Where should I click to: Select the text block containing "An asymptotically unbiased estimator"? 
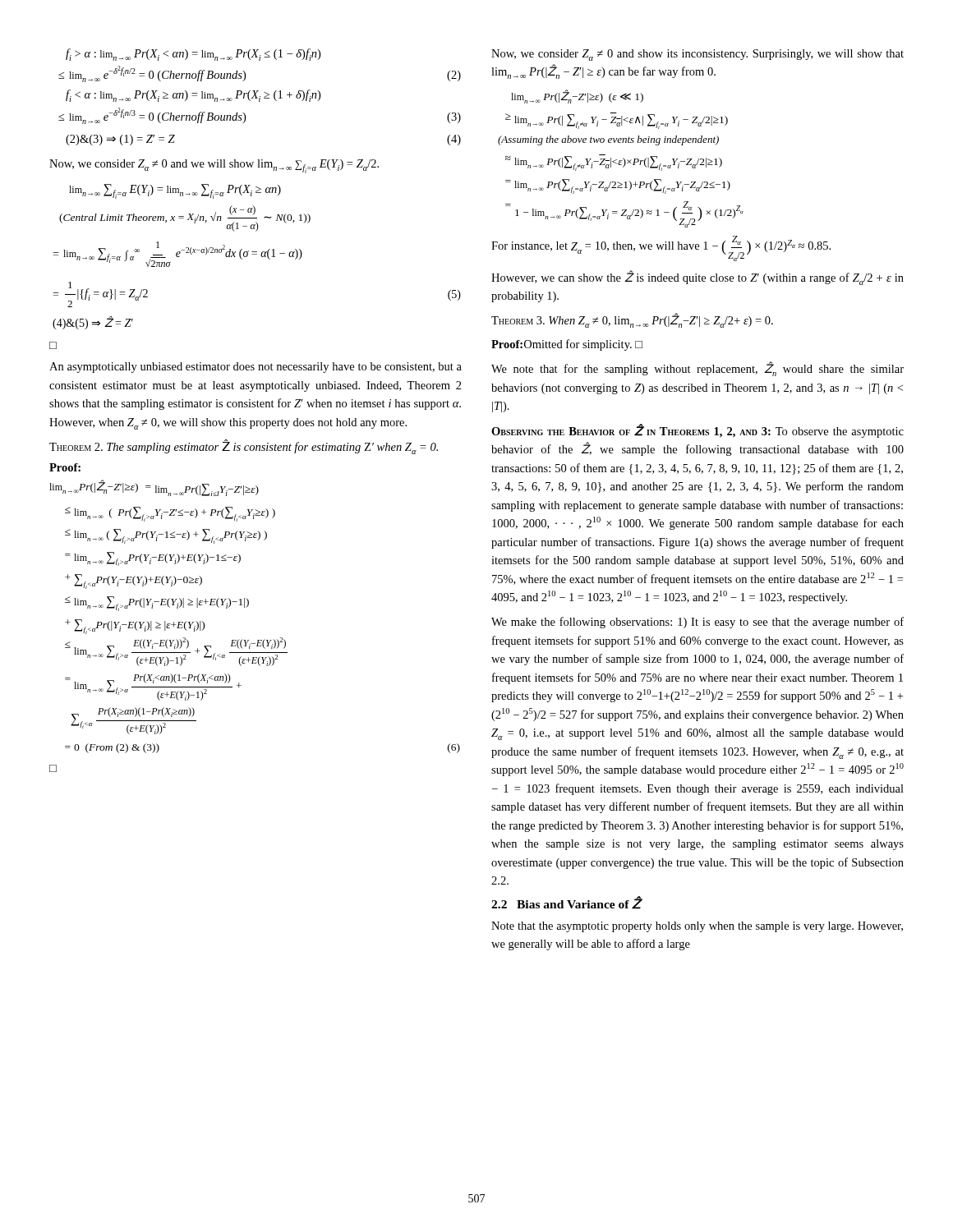(x=255, y=395)
